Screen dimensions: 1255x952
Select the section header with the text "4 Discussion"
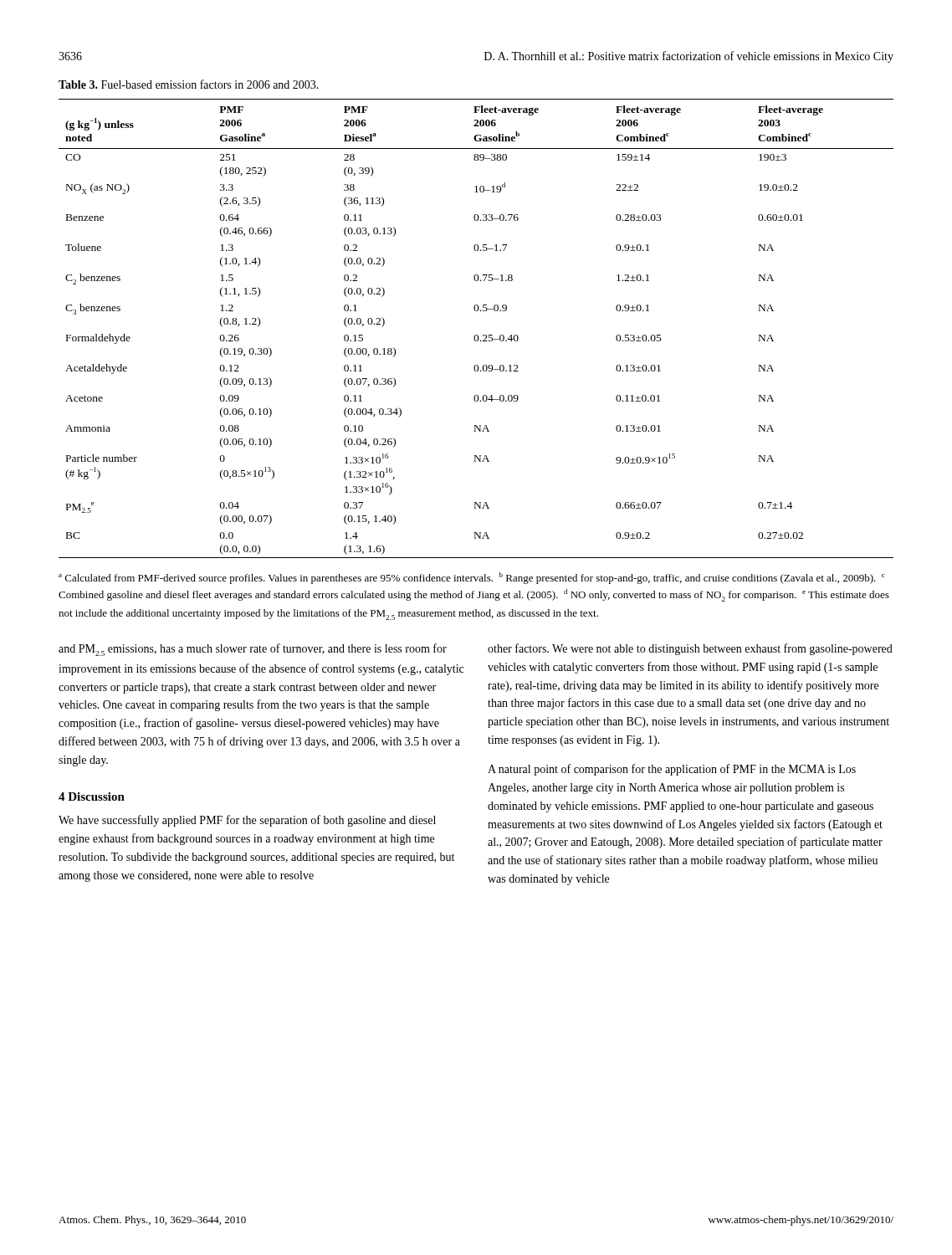pyautogui.click(x=91, y=797)
